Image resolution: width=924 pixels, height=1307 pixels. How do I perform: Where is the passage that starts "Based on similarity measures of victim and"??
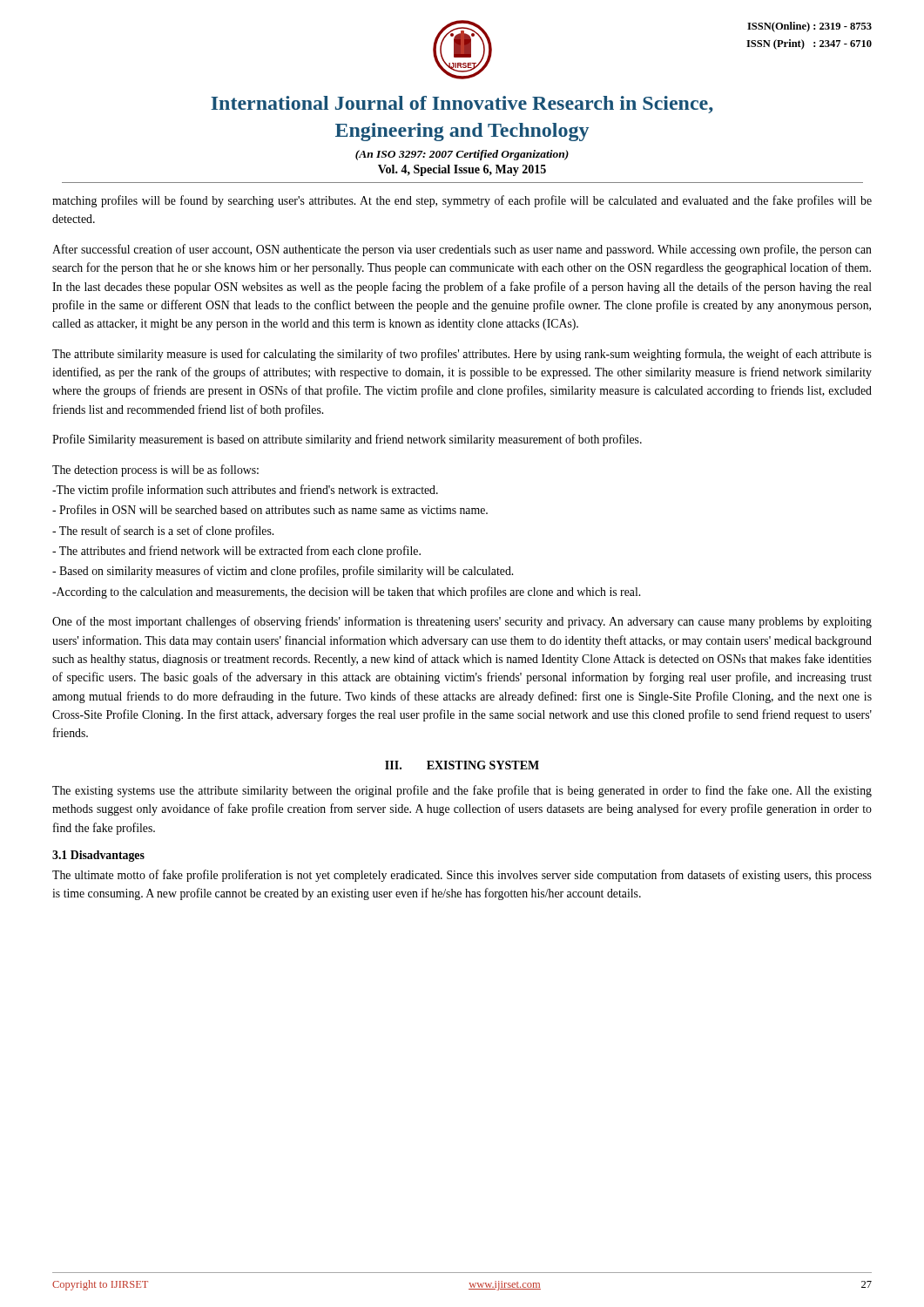(283, 571)
